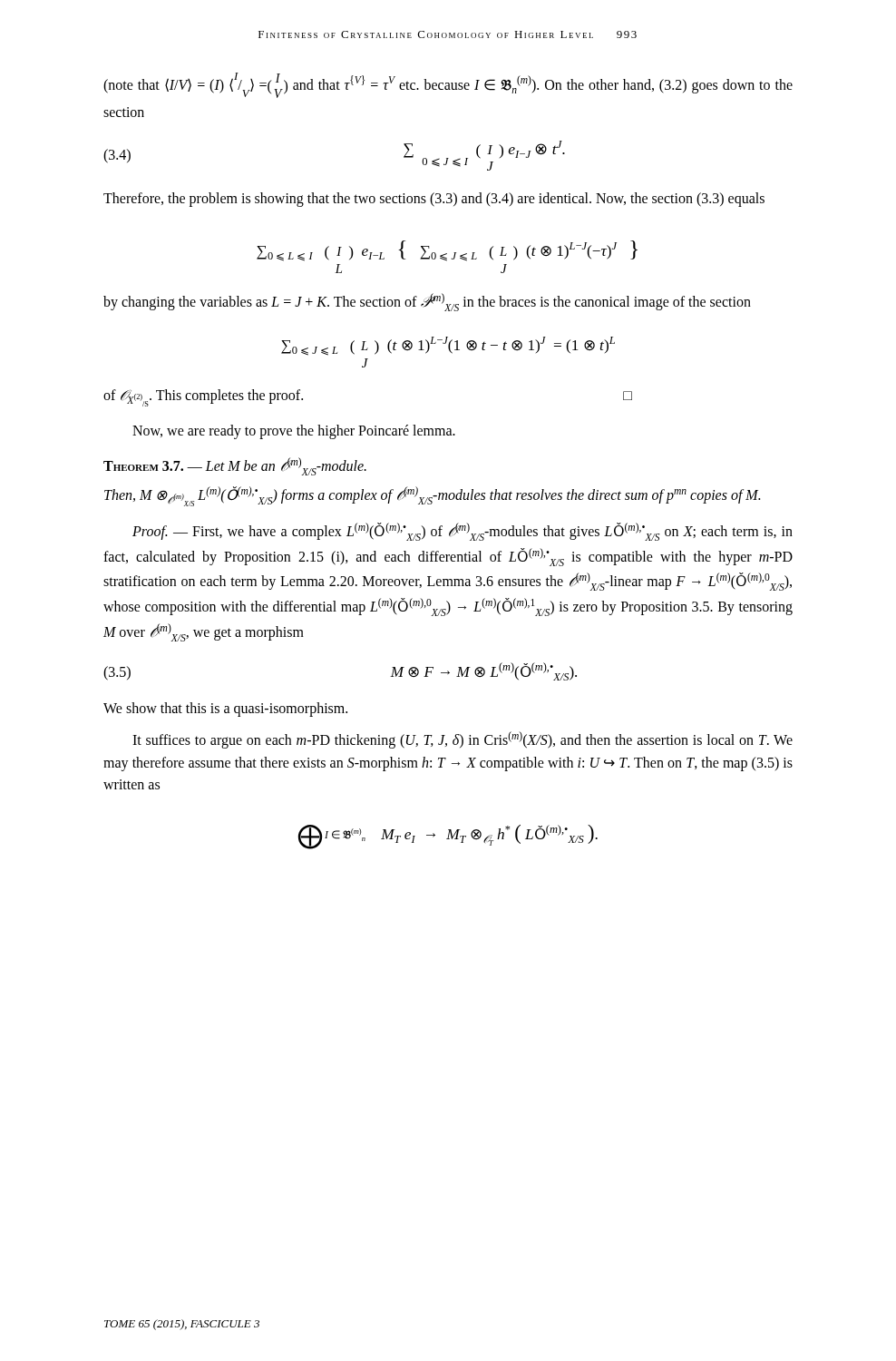Navigate to the text starting "of 𝒪X(2)/S. This completes the"
The image size is (896, 1361).
[201, 398]
